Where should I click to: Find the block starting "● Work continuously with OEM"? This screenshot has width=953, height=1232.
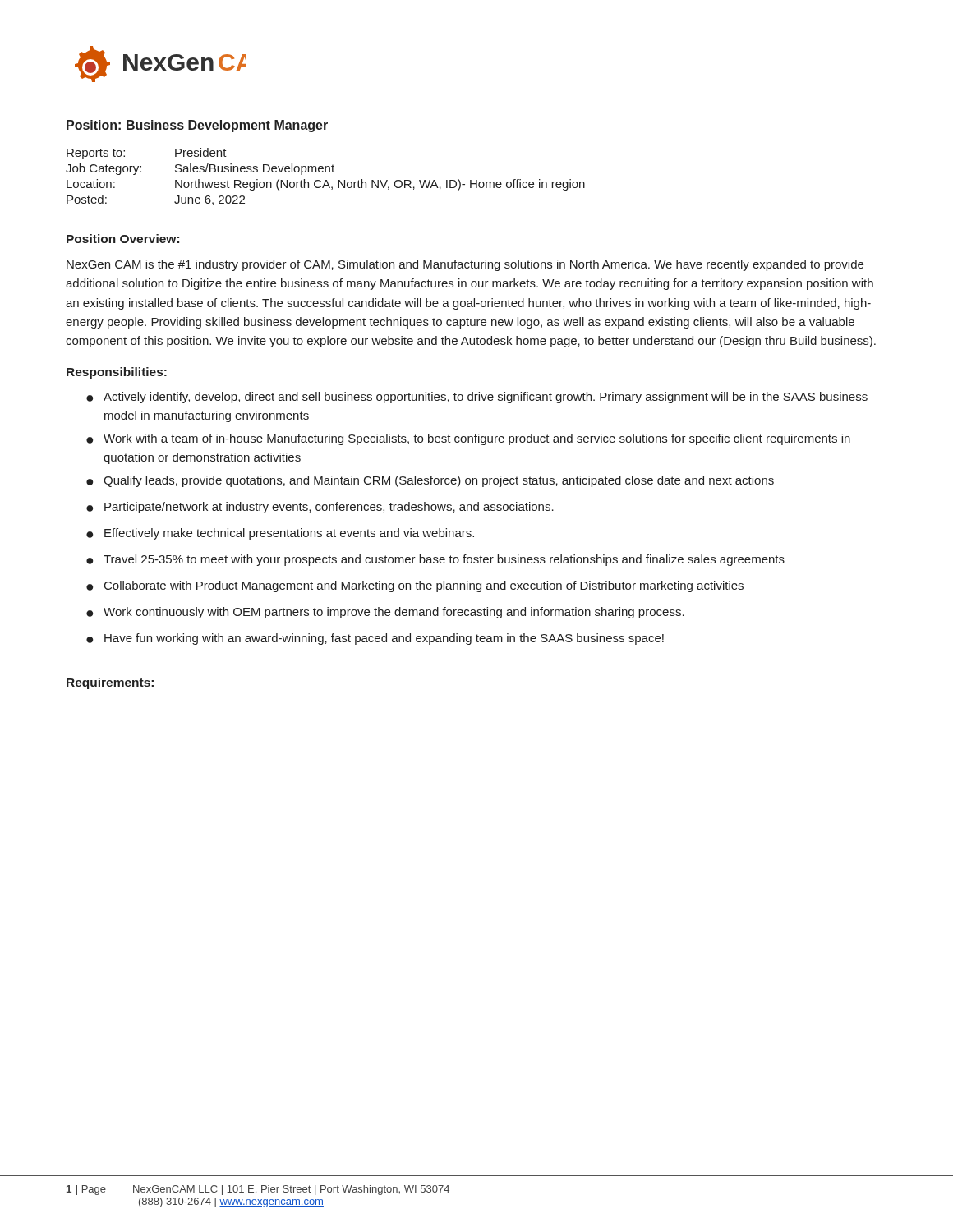point(385,614)
